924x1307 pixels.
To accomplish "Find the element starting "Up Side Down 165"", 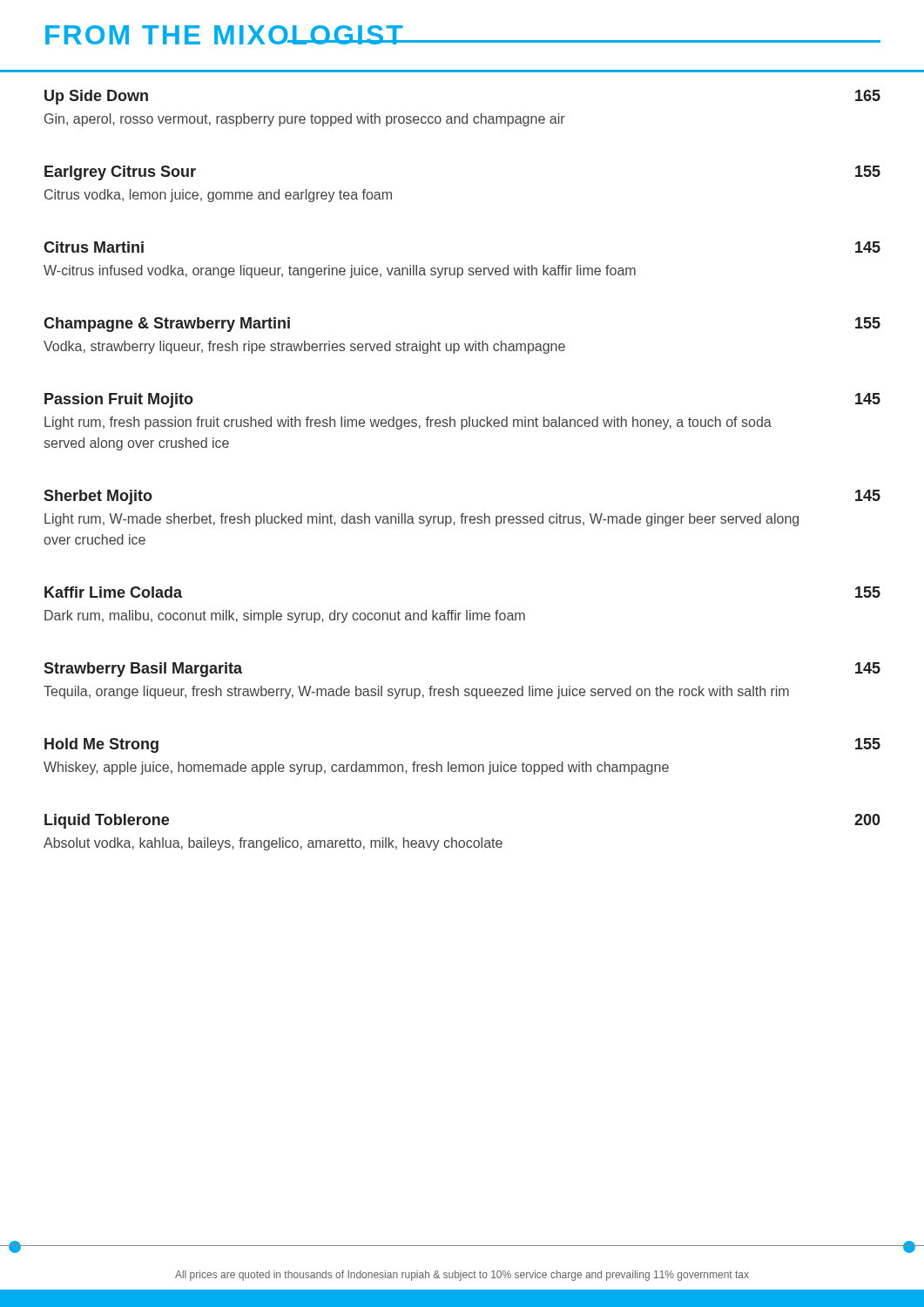I will 462,108.
